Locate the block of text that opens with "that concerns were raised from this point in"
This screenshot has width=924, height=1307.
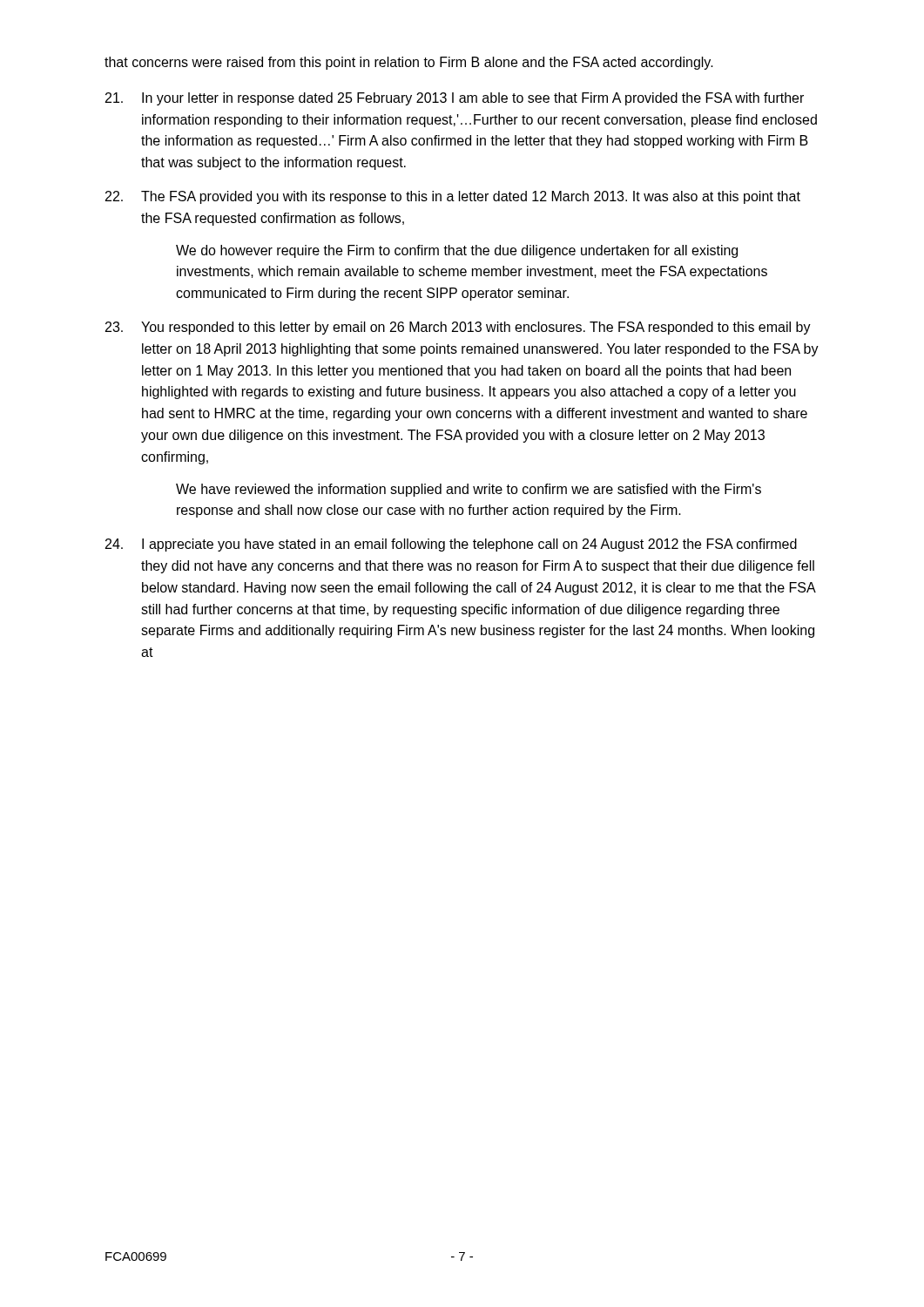pyautogui.click(x=409, y=62)
